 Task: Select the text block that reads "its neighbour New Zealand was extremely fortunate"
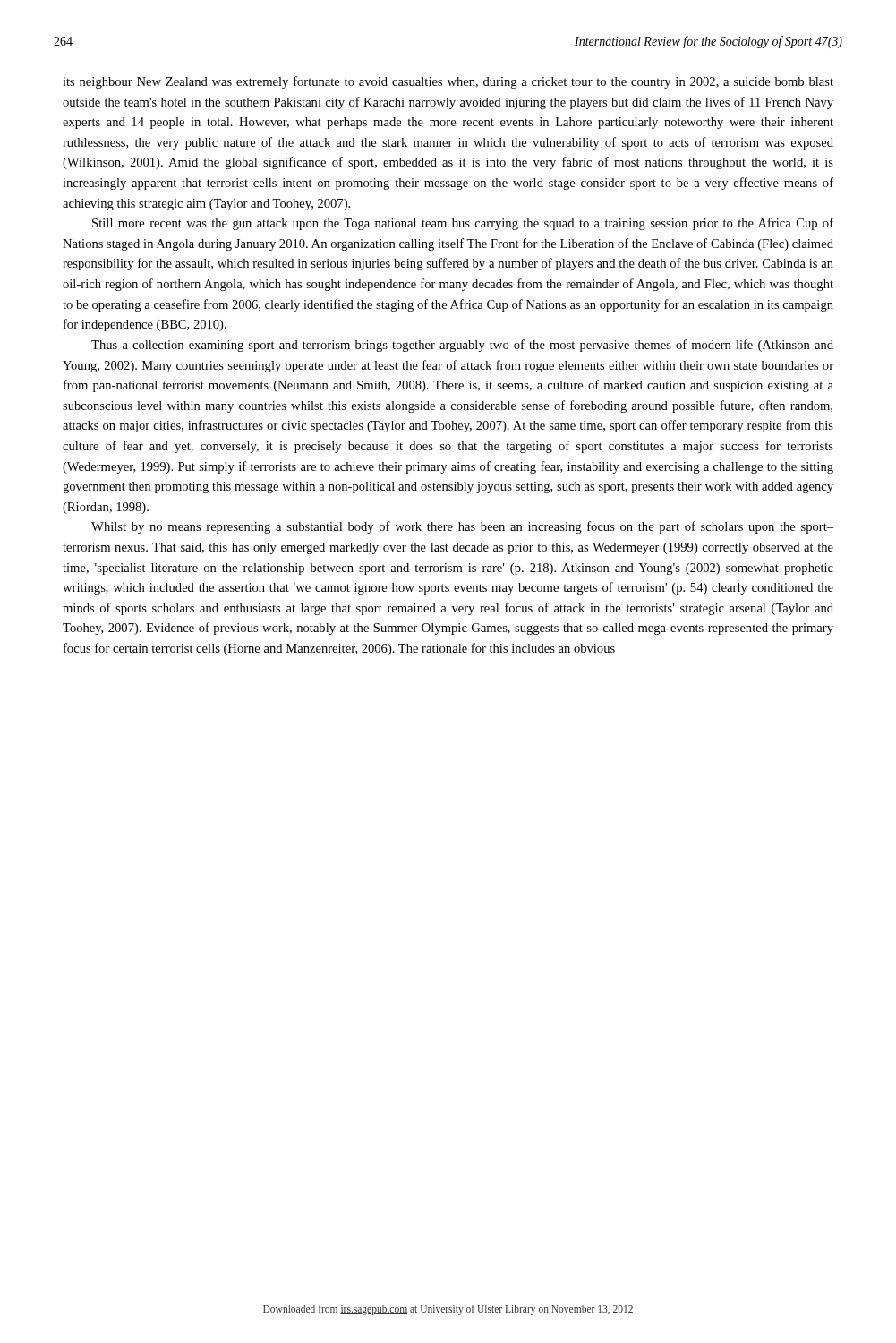(448, 365)
